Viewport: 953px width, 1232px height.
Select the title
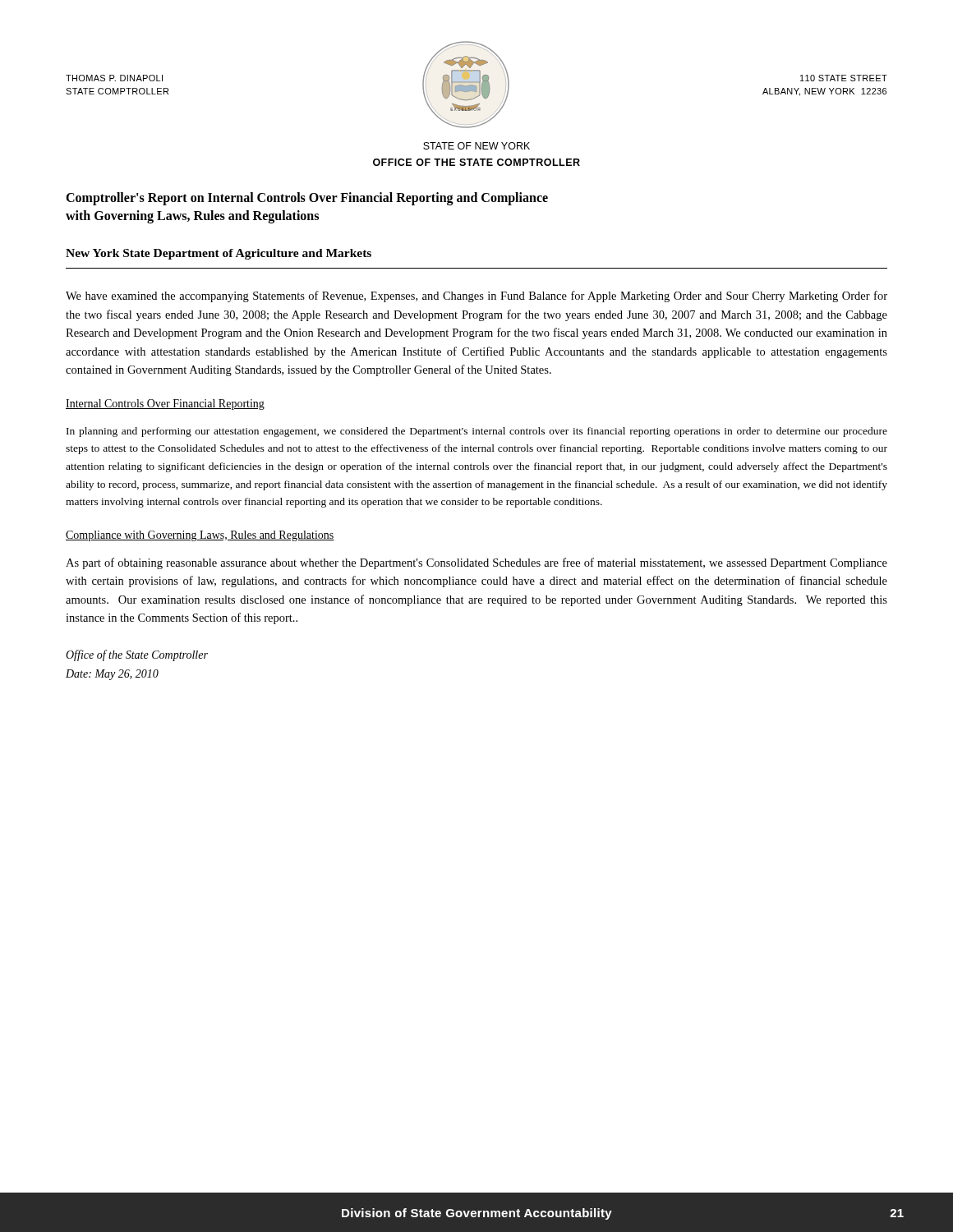(307, 207)
